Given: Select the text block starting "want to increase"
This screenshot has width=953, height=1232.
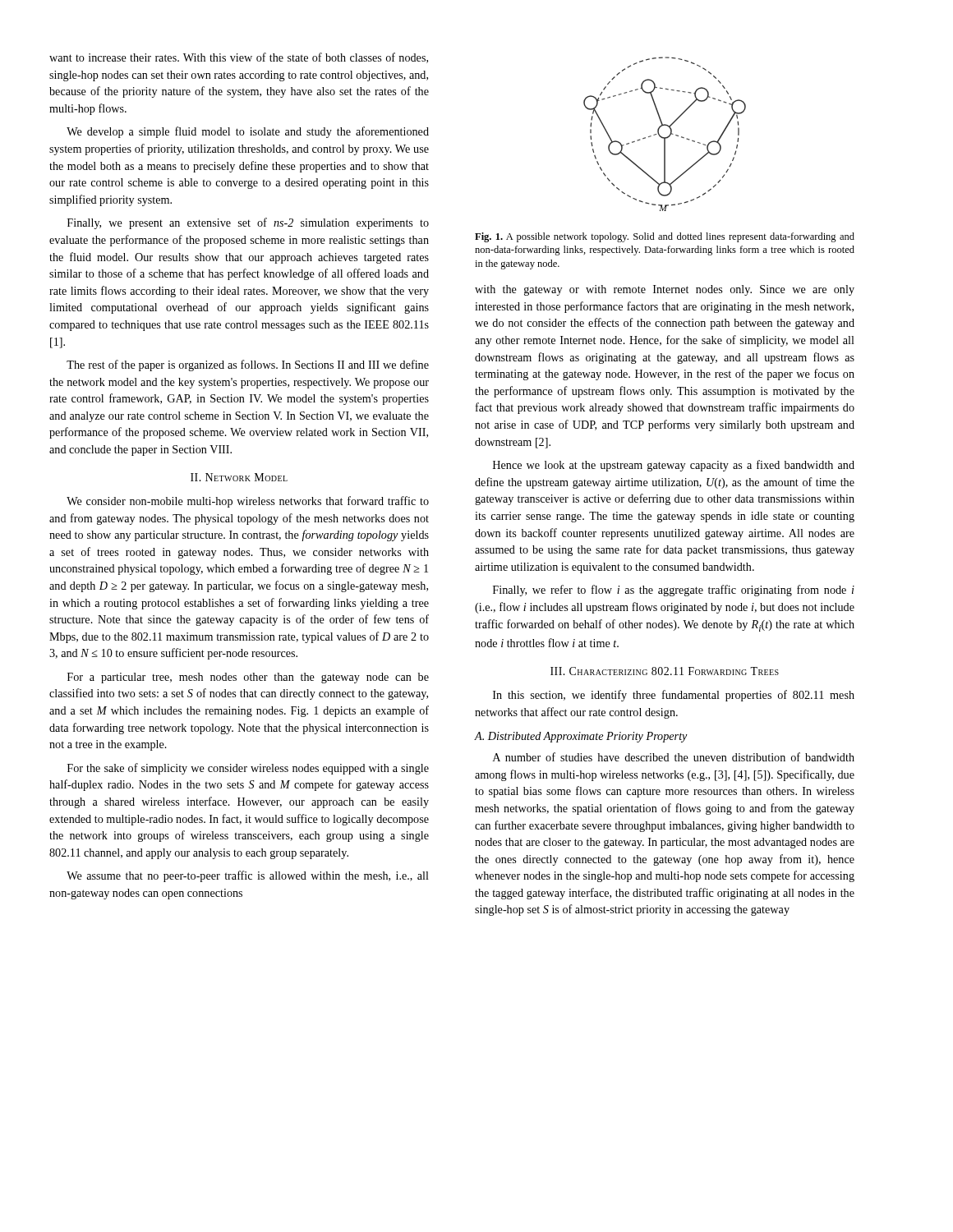Looking at the screenshot, I should coord(239,254).
